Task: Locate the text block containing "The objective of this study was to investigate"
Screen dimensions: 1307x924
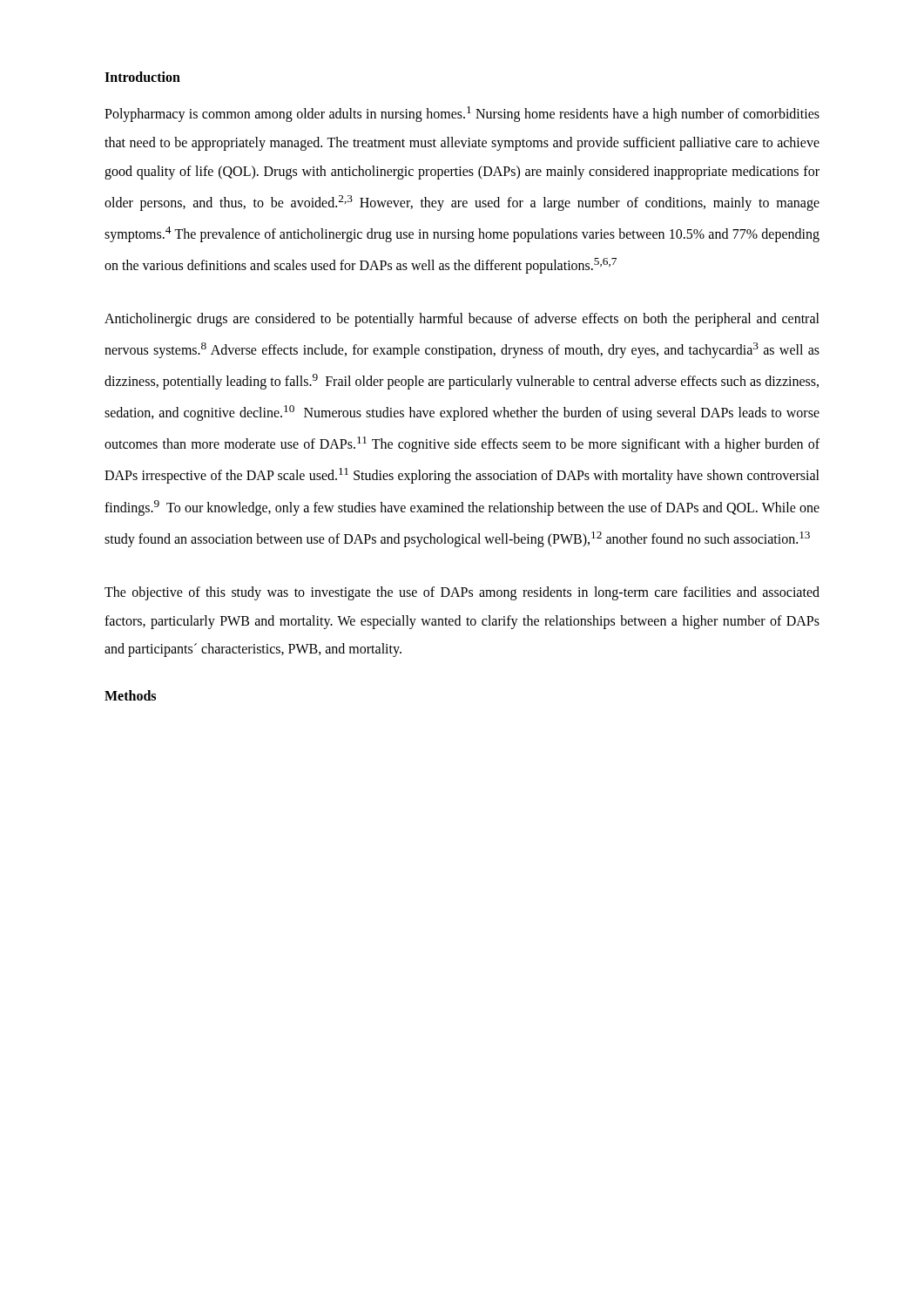Action: [462, 620]
